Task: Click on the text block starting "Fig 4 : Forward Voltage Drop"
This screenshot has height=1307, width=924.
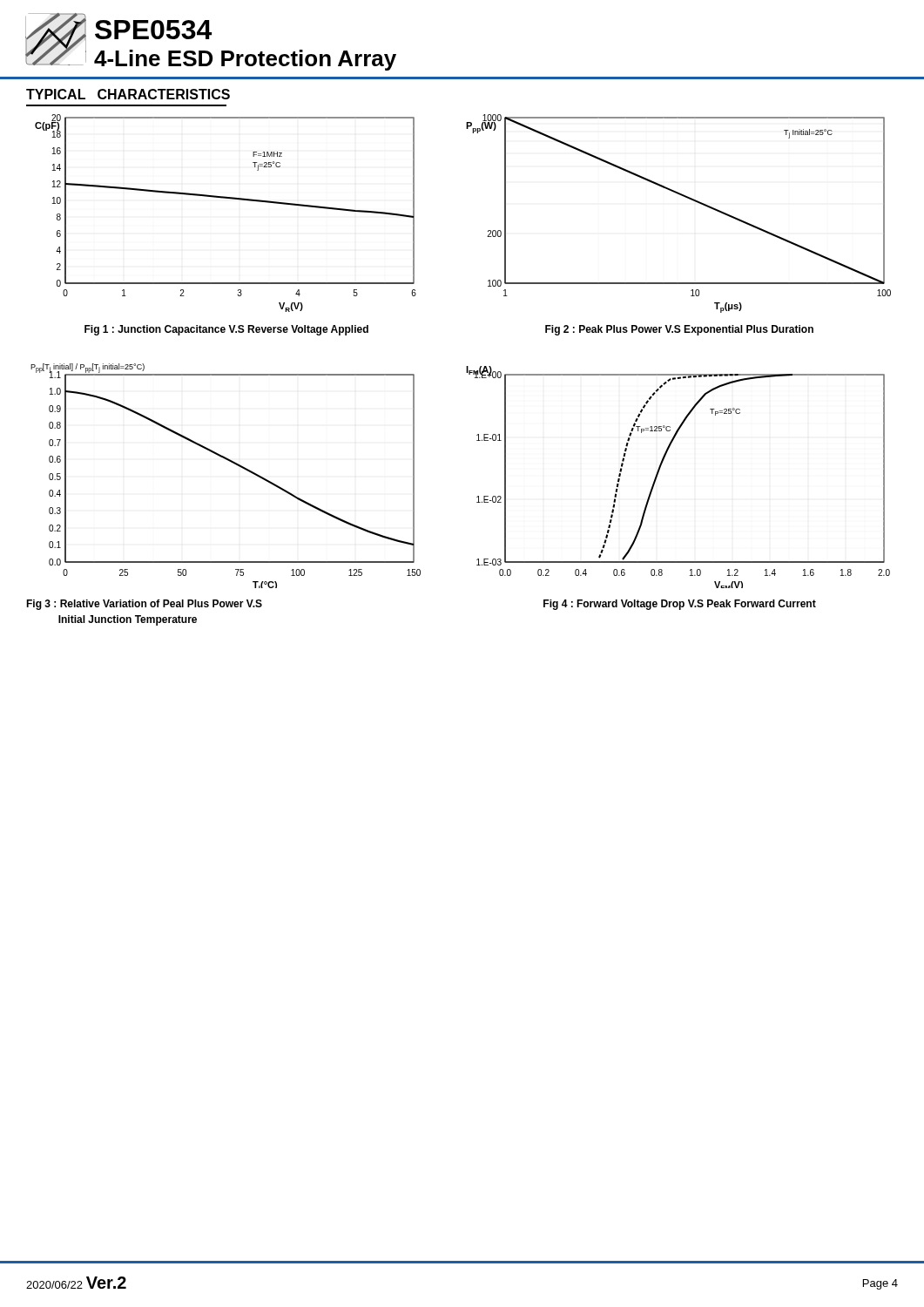Action: click(679, 604)
